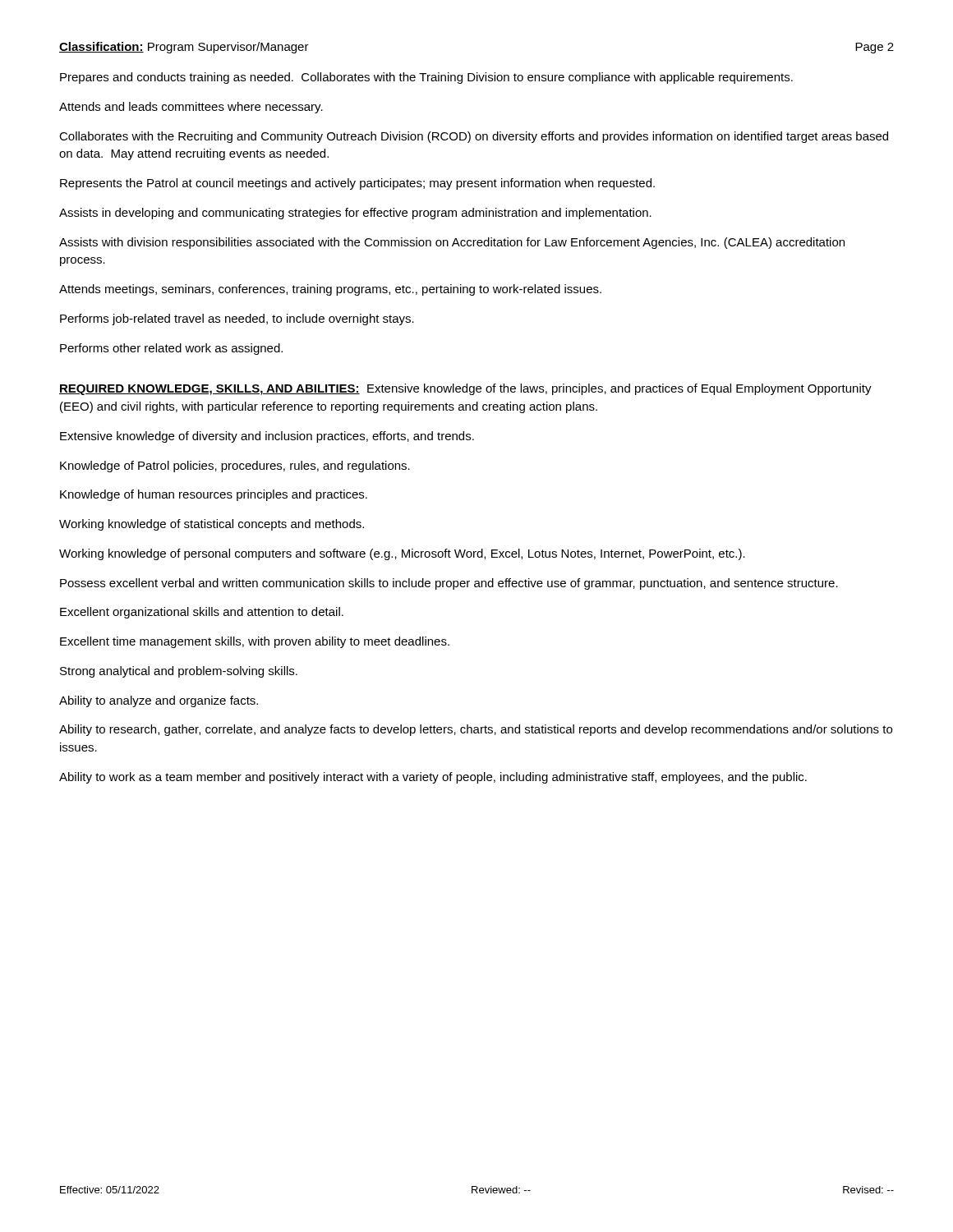Point to the block beginning "Working knowledge of statistical concepts and"
Viewport: 953px width, 1232px height.
212,524
